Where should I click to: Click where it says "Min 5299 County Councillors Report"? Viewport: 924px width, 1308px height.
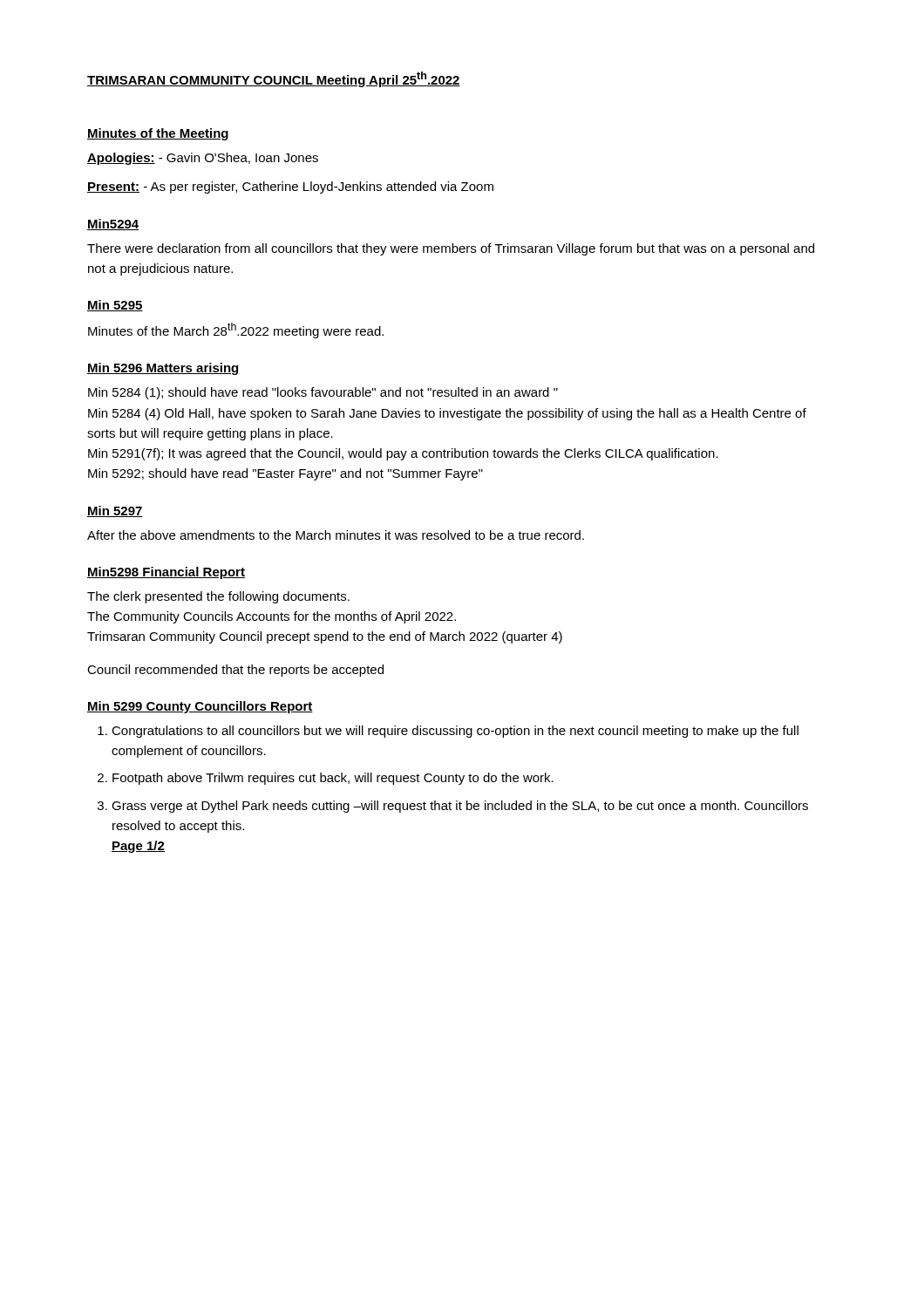(x=200, y=706)
